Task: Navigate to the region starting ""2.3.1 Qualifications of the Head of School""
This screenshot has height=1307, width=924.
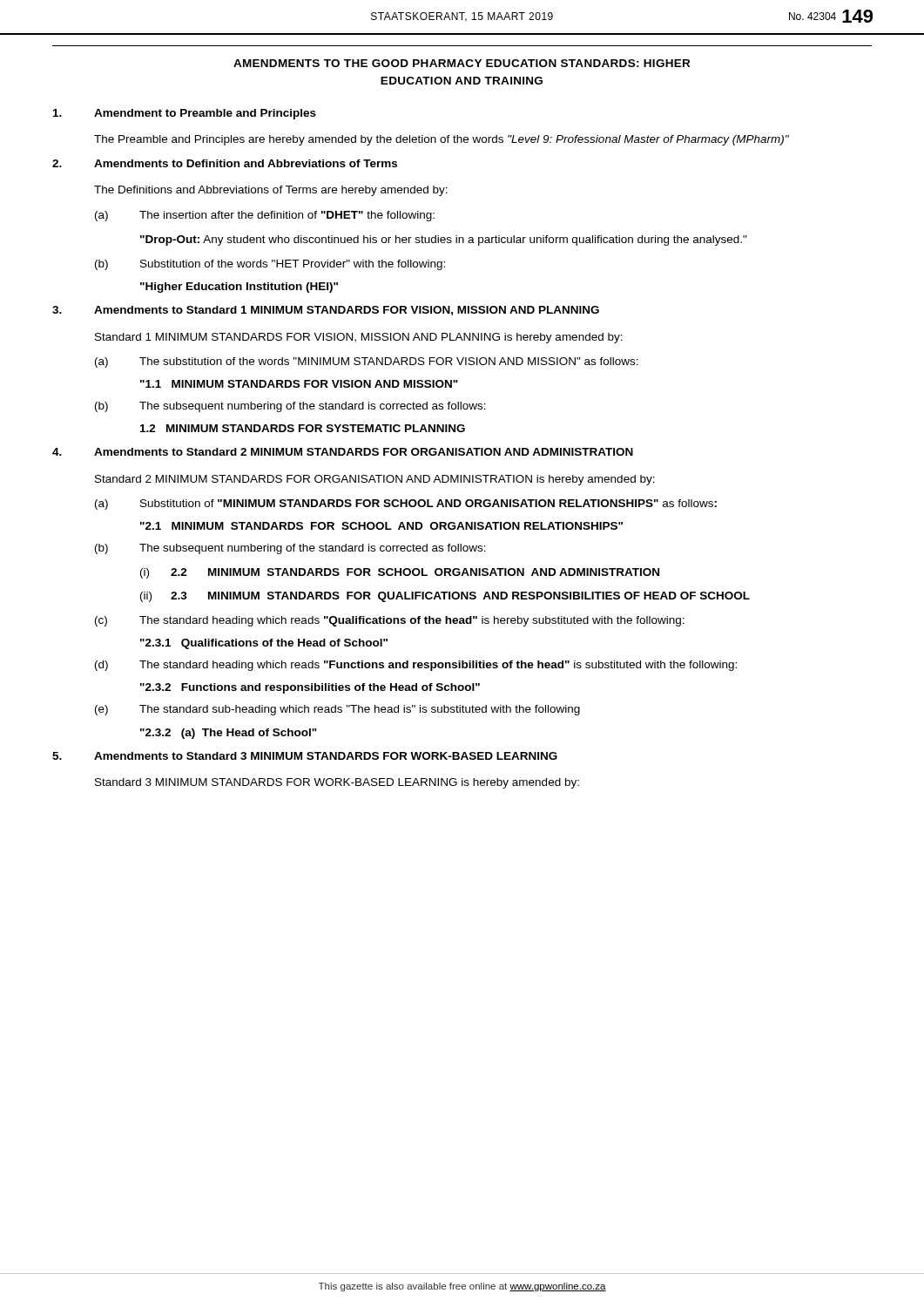Action: point(264,643)
